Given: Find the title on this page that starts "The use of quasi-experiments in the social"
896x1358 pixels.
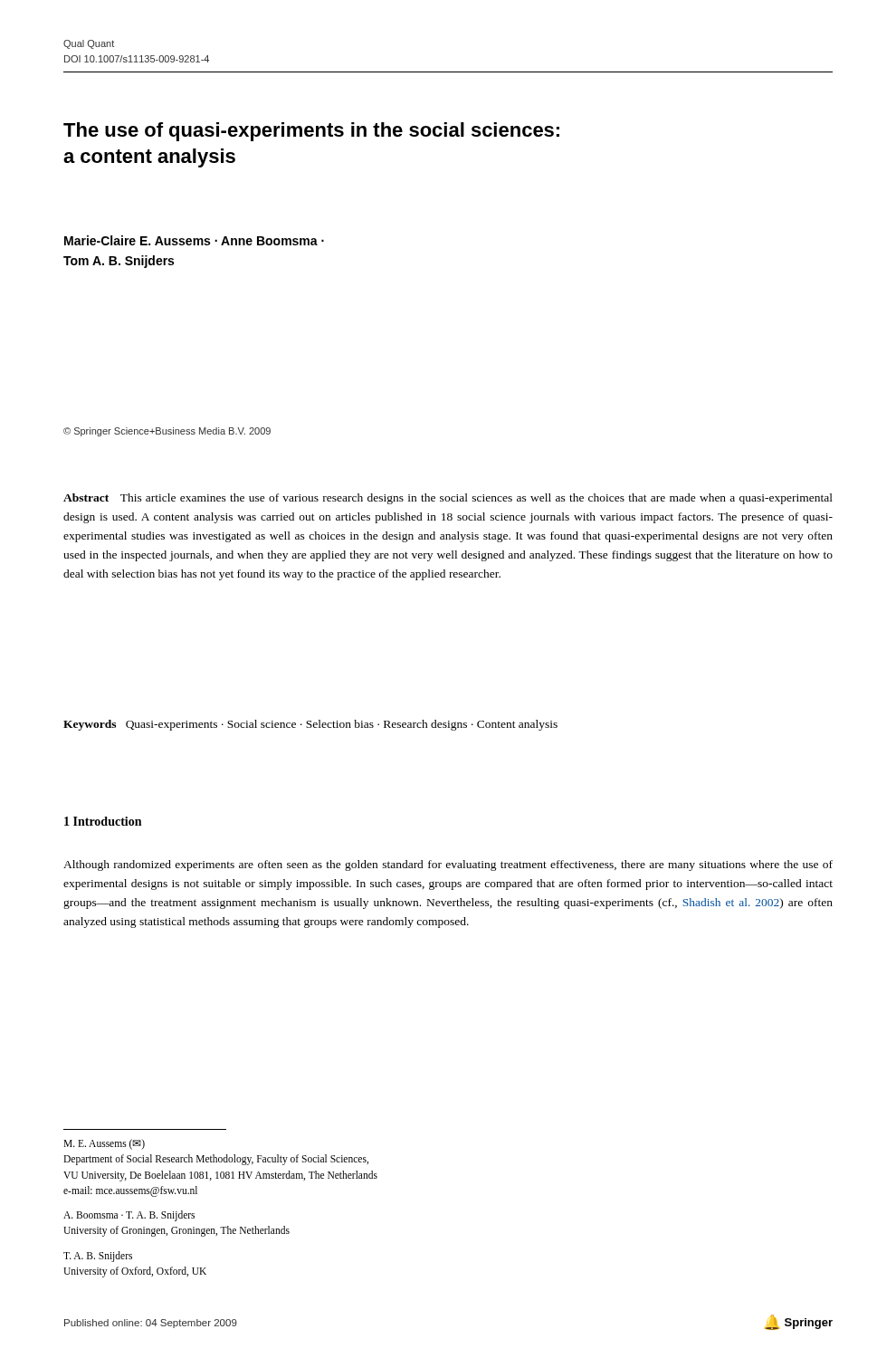Looking at the screenshot, I should coord(448,144).
